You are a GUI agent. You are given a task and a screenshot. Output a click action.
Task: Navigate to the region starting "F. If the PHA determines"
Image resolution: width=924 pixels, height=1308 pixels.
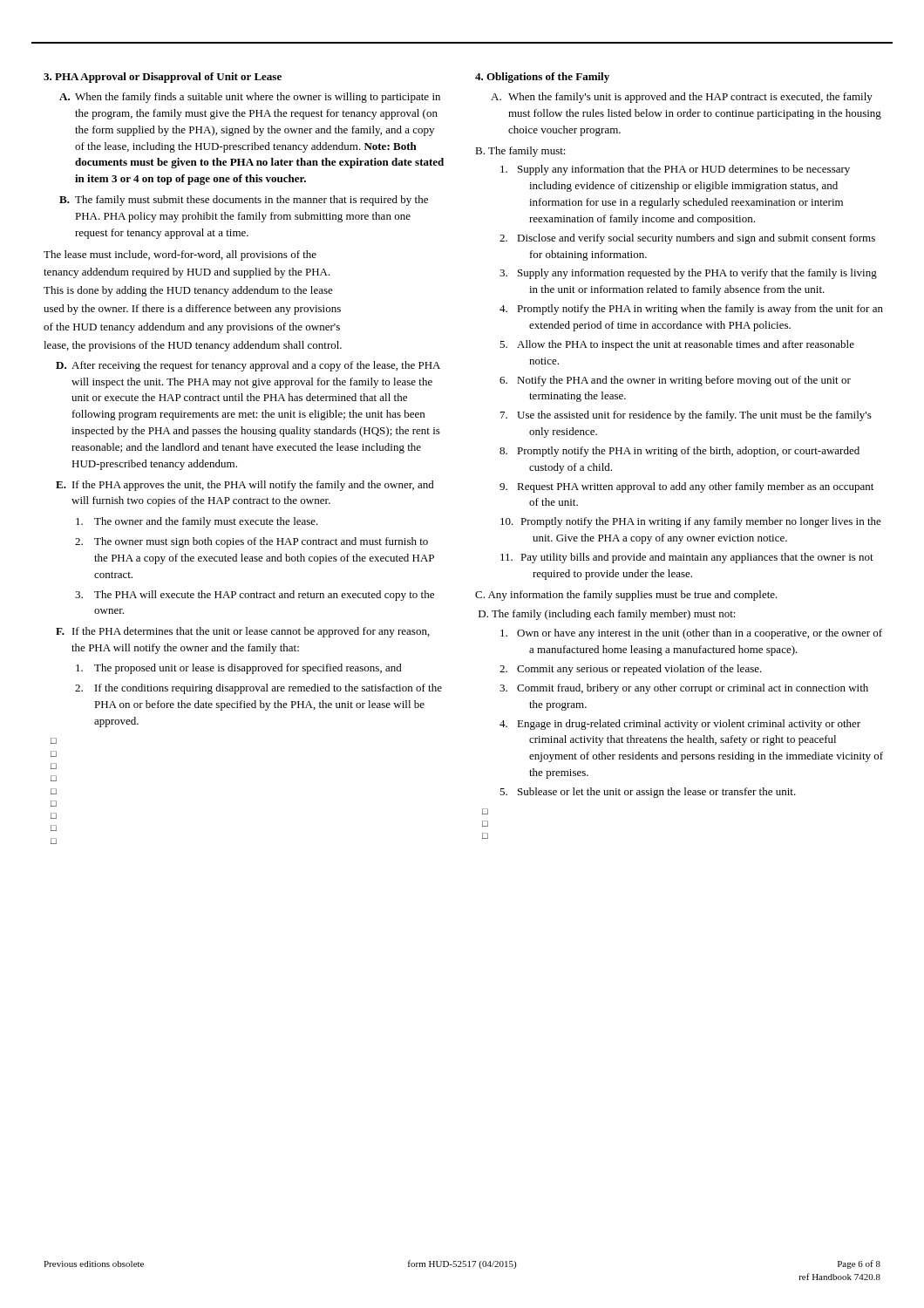[250, 640]
